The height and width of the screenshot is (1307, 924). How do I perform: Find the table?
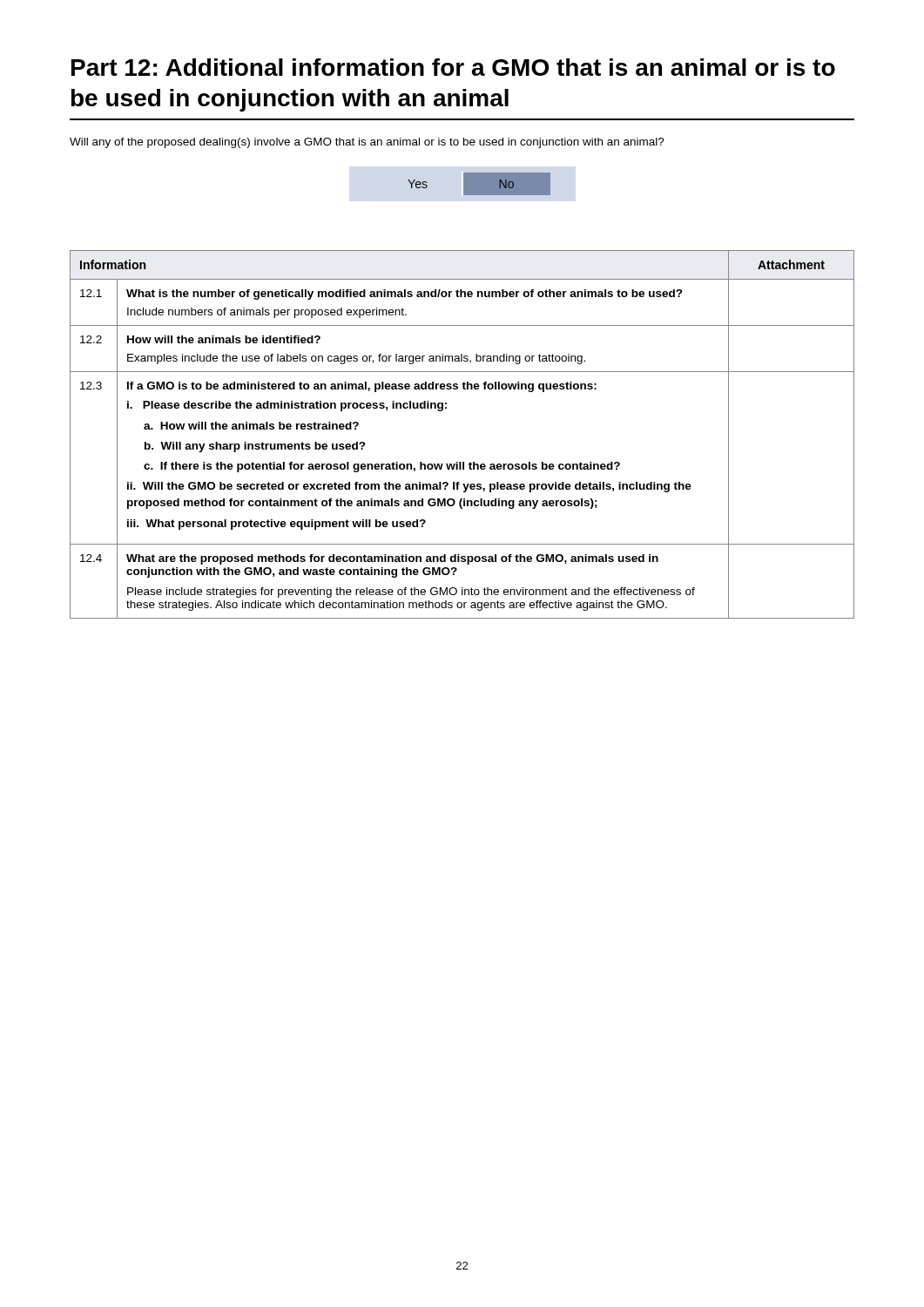(462, 434)
